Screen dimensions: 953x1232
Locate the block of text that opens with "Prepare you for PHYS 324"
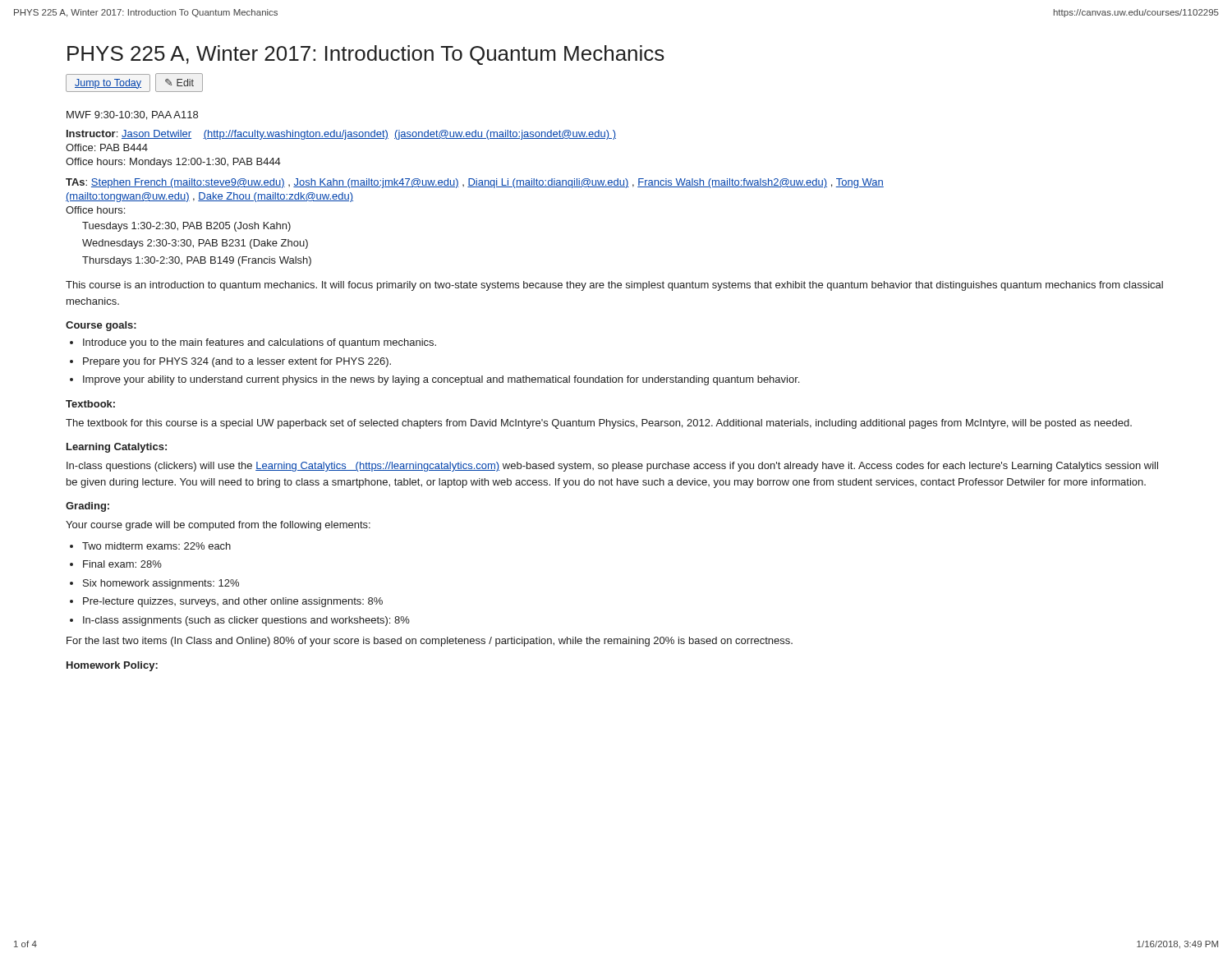tap(237, 362)
